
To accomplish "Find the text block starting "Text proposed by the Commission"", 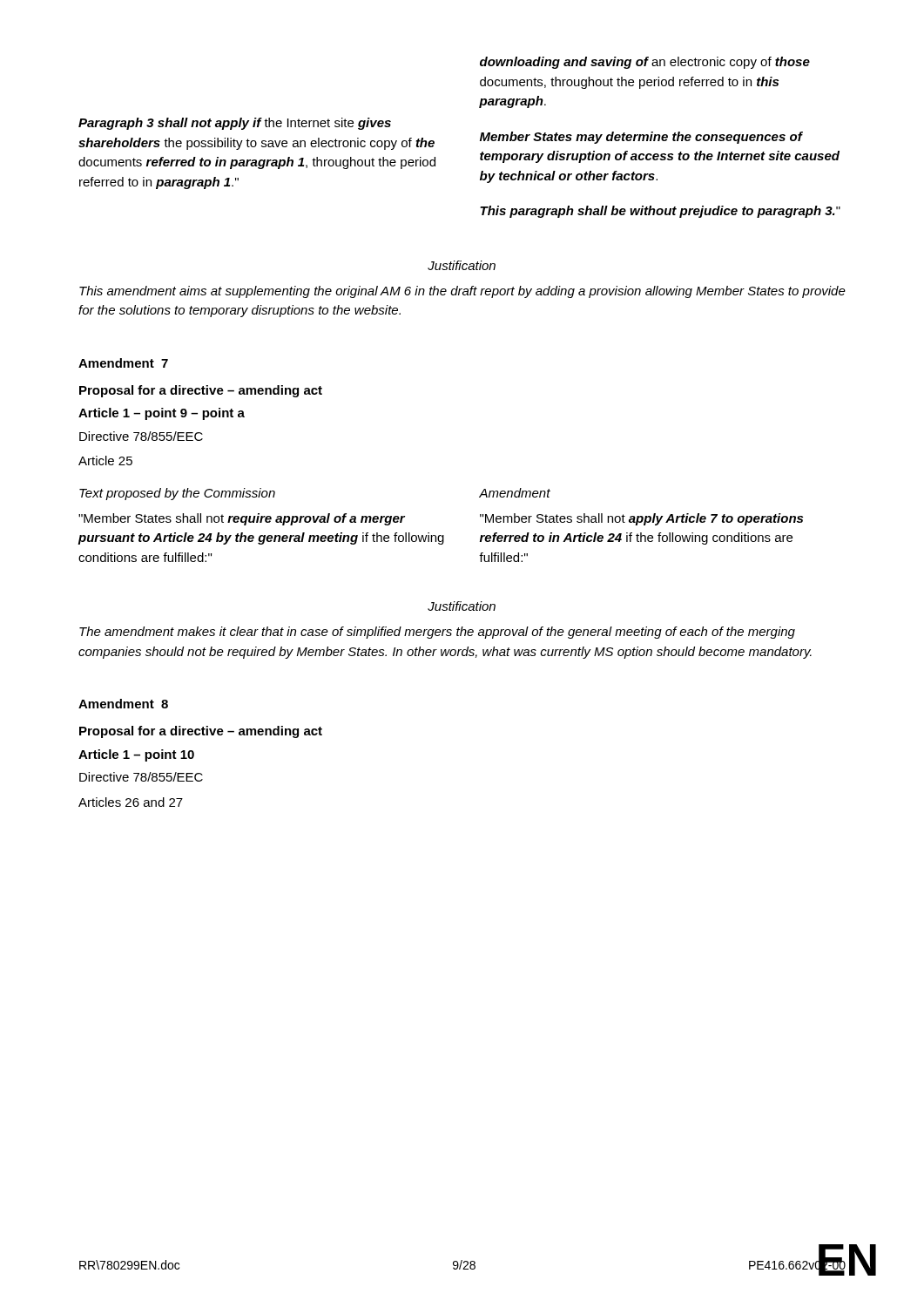I will (177, 492).
